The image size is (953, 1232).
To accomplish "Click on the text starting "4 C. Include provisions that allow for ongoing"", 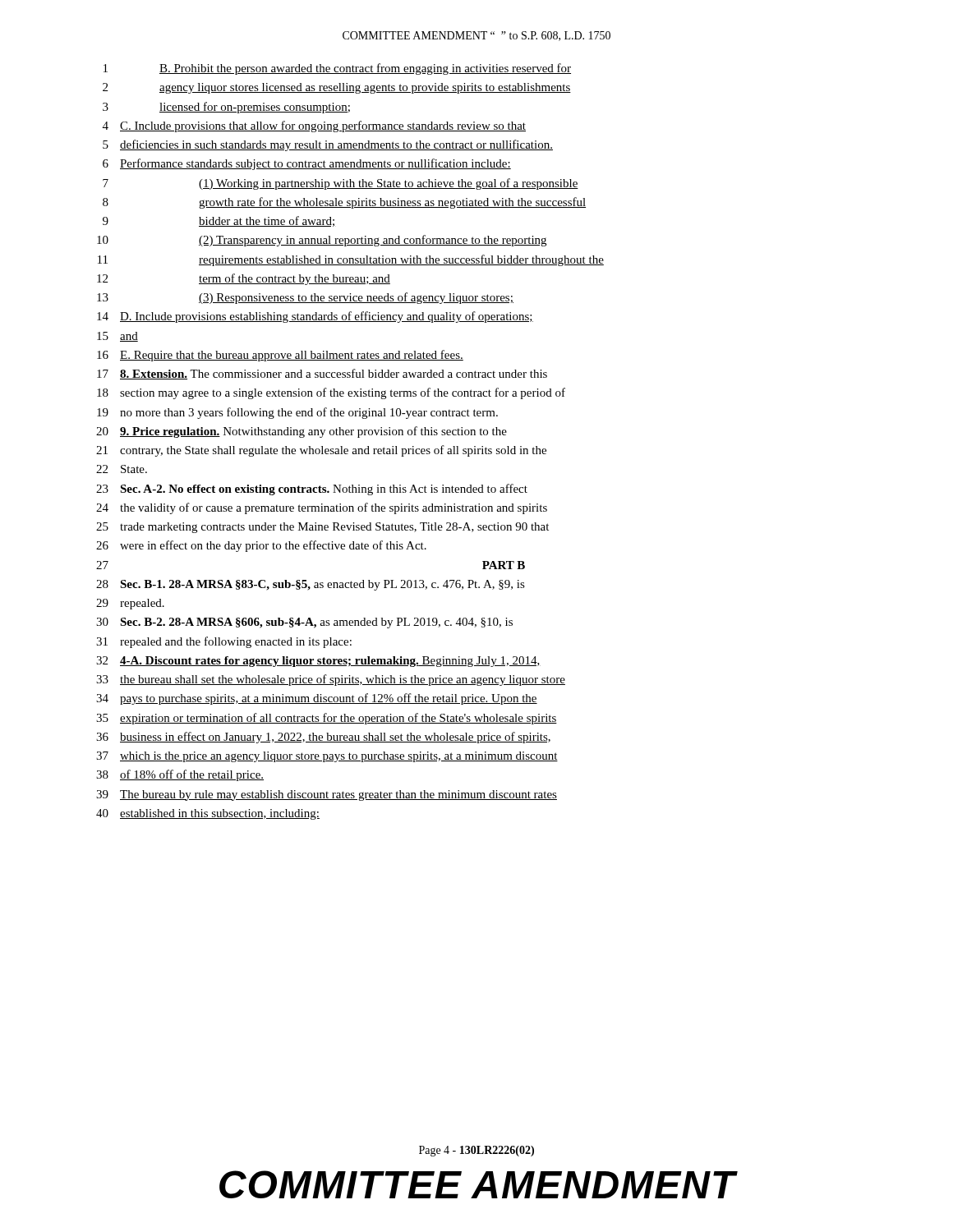I will [x=476, y=145].
